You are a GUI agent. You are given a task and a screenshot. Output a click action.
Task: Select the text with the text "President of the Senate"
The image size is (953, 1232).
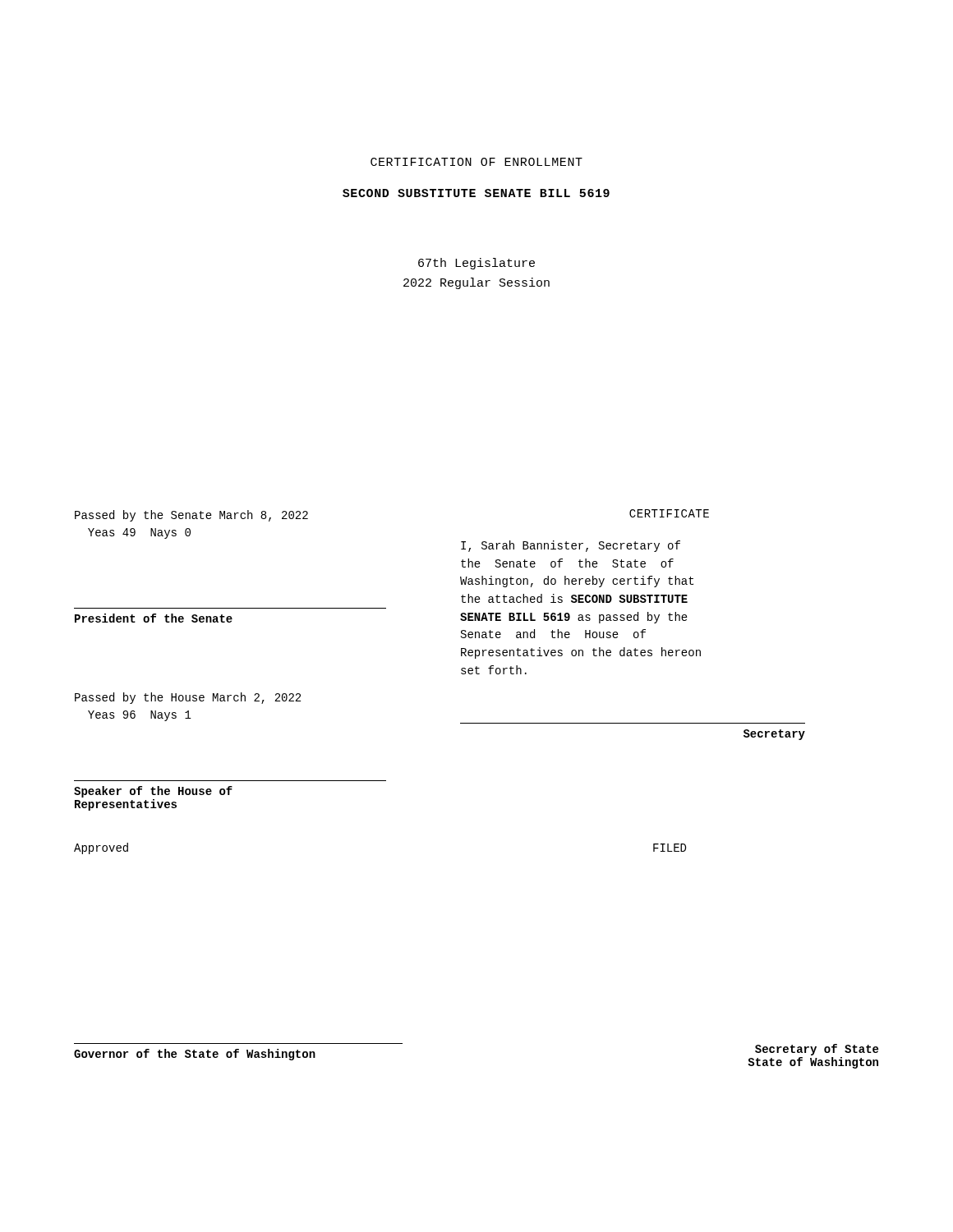pyautogui.click(x=230, y=617)
